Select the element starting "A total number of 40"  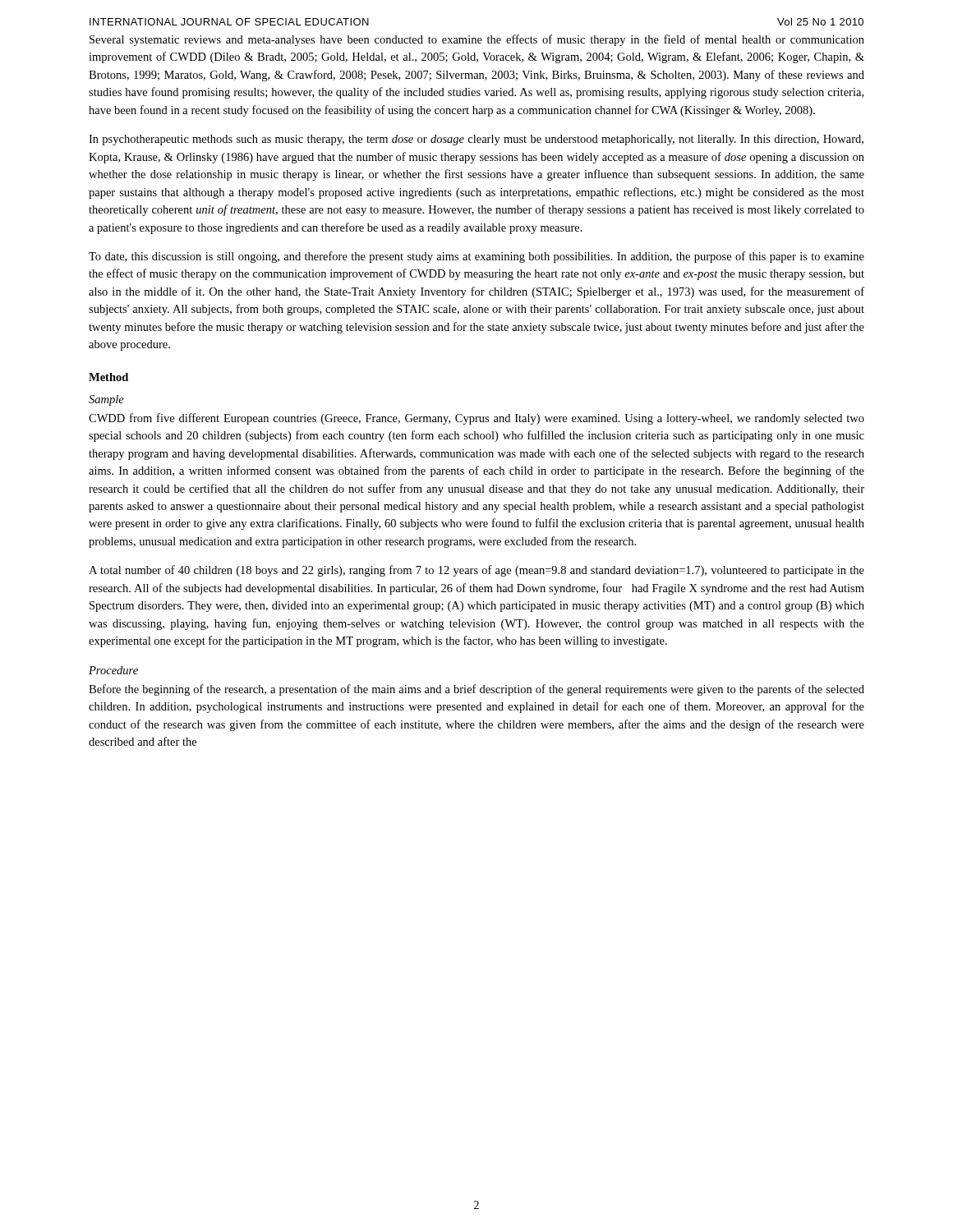click(x=476, y=606)
